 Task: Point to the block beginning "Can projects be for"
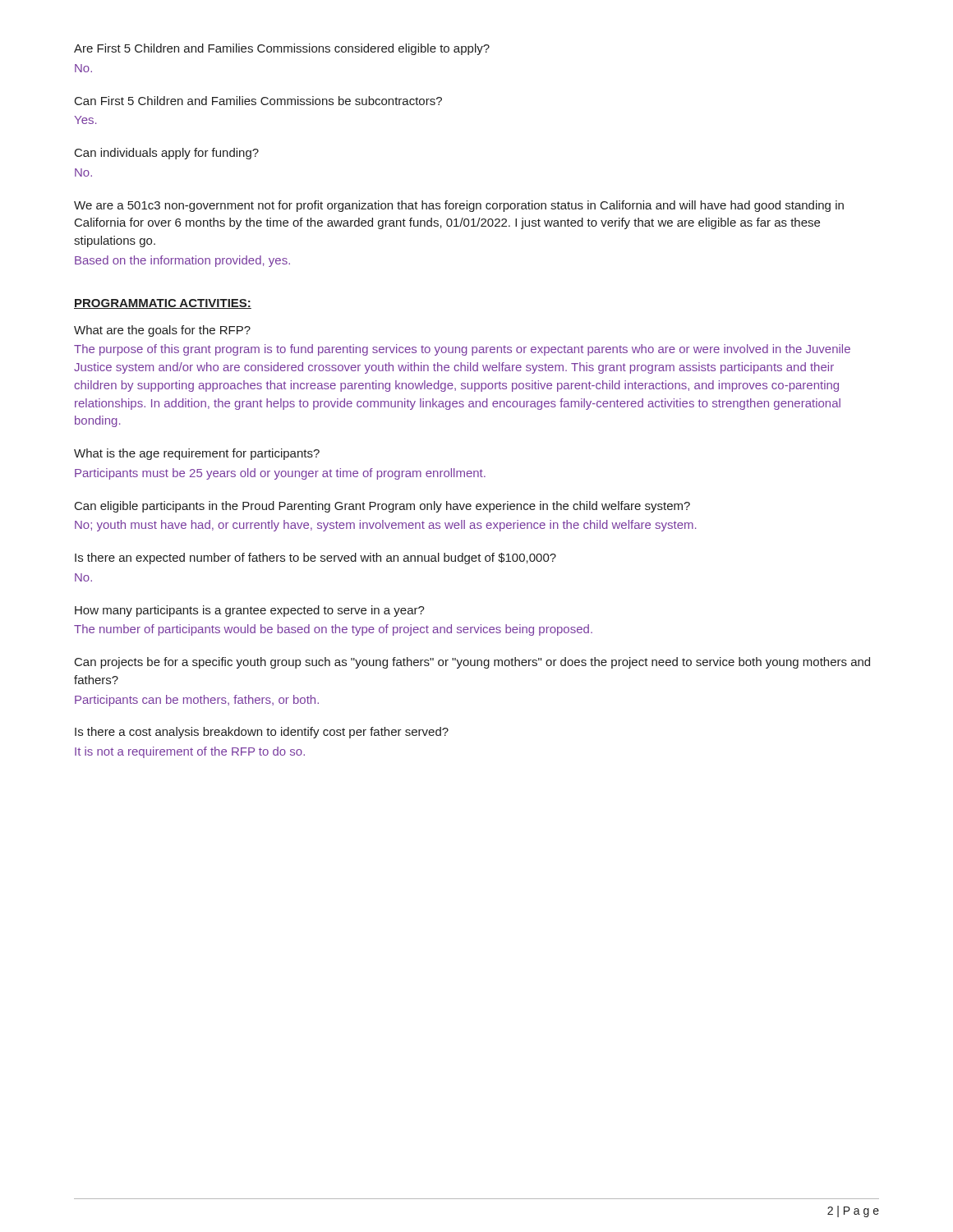(472, 663)
